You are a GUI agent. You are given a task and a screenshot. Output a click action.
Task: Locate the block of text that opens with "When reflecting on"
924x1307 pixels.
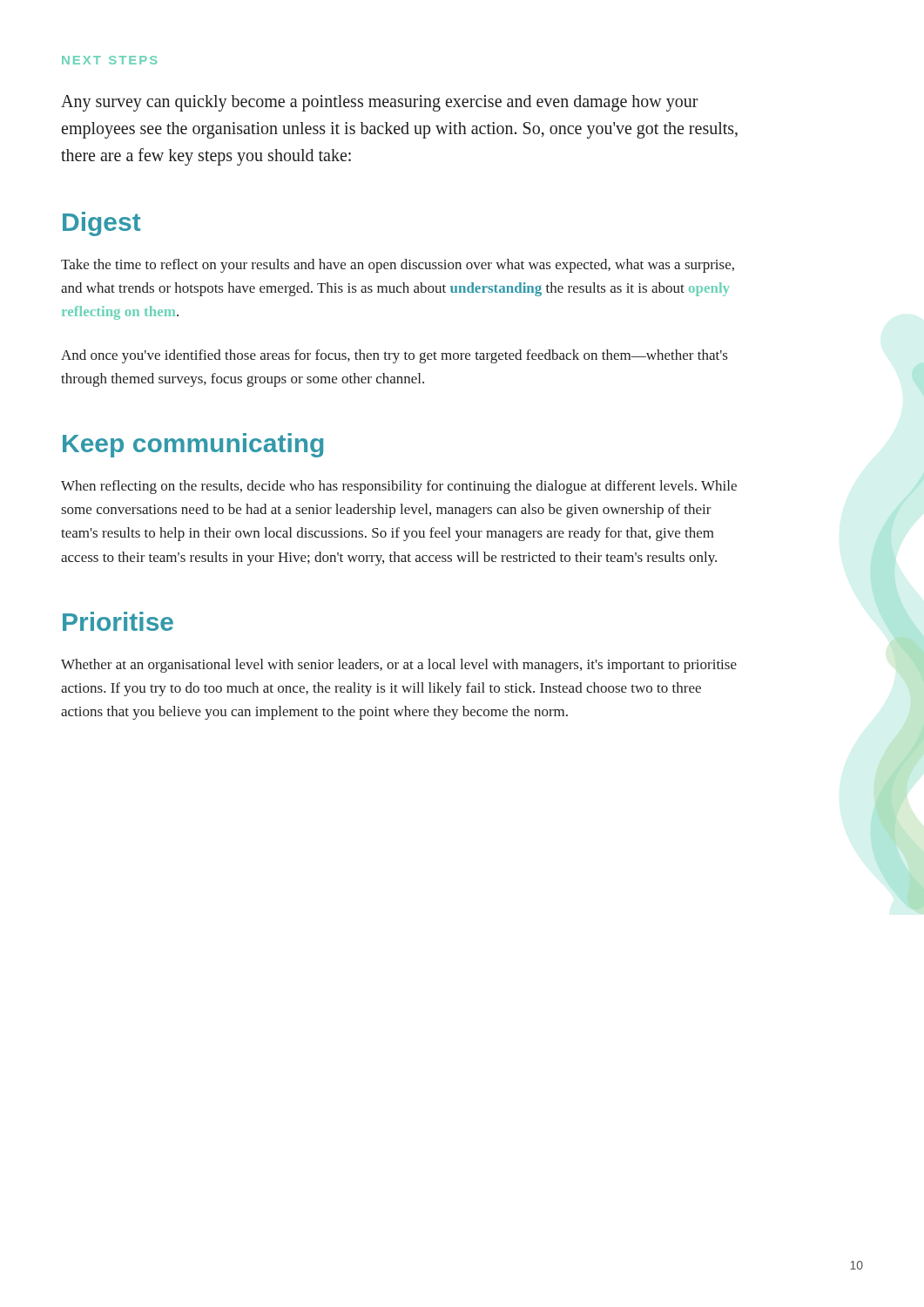[x=399, y=521]
